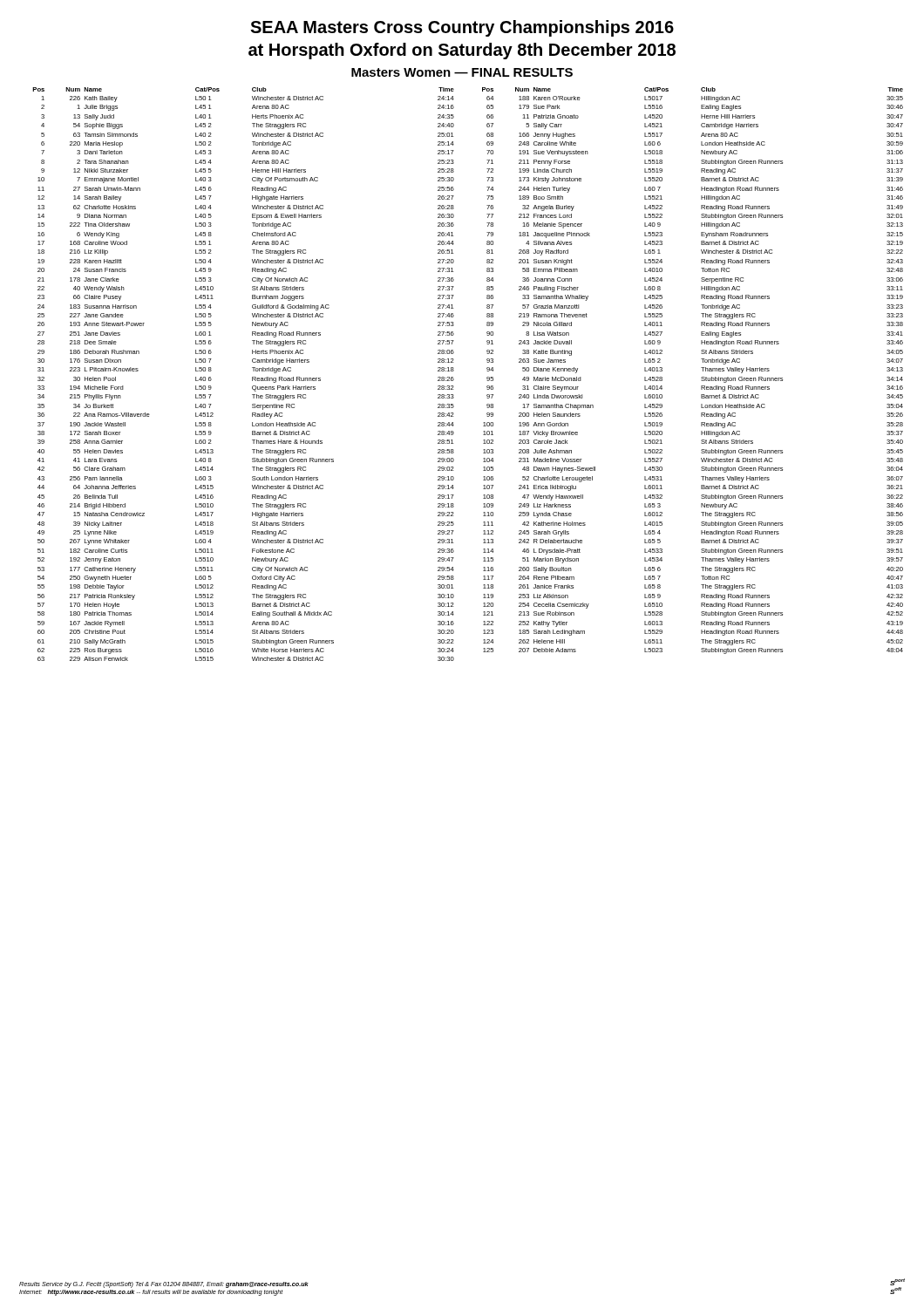
Task: Locate the table with the text "Barnet & District AC"
Action: [462, 374]
